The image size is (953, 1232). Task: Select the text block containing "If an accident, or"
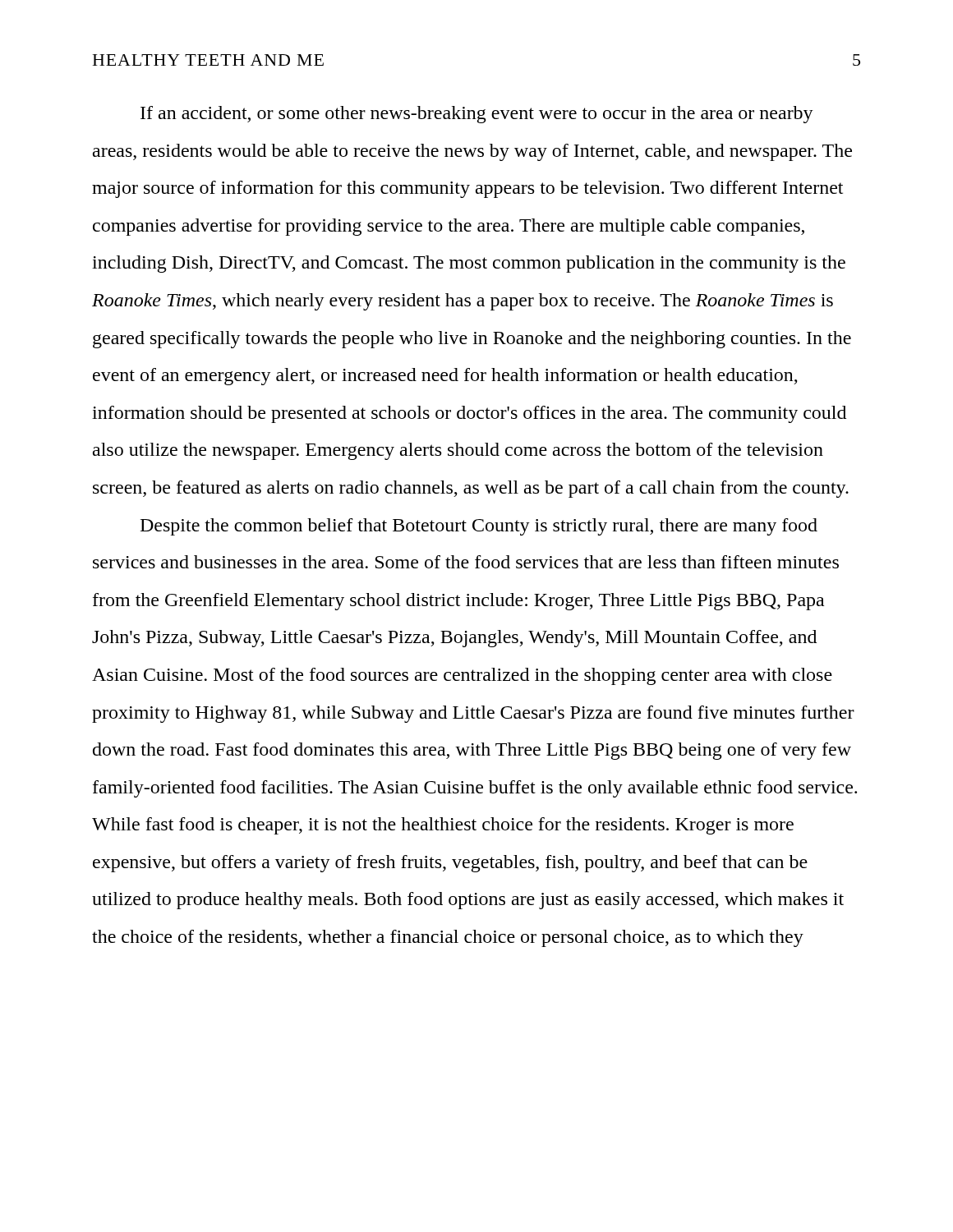tap(476, 525)
